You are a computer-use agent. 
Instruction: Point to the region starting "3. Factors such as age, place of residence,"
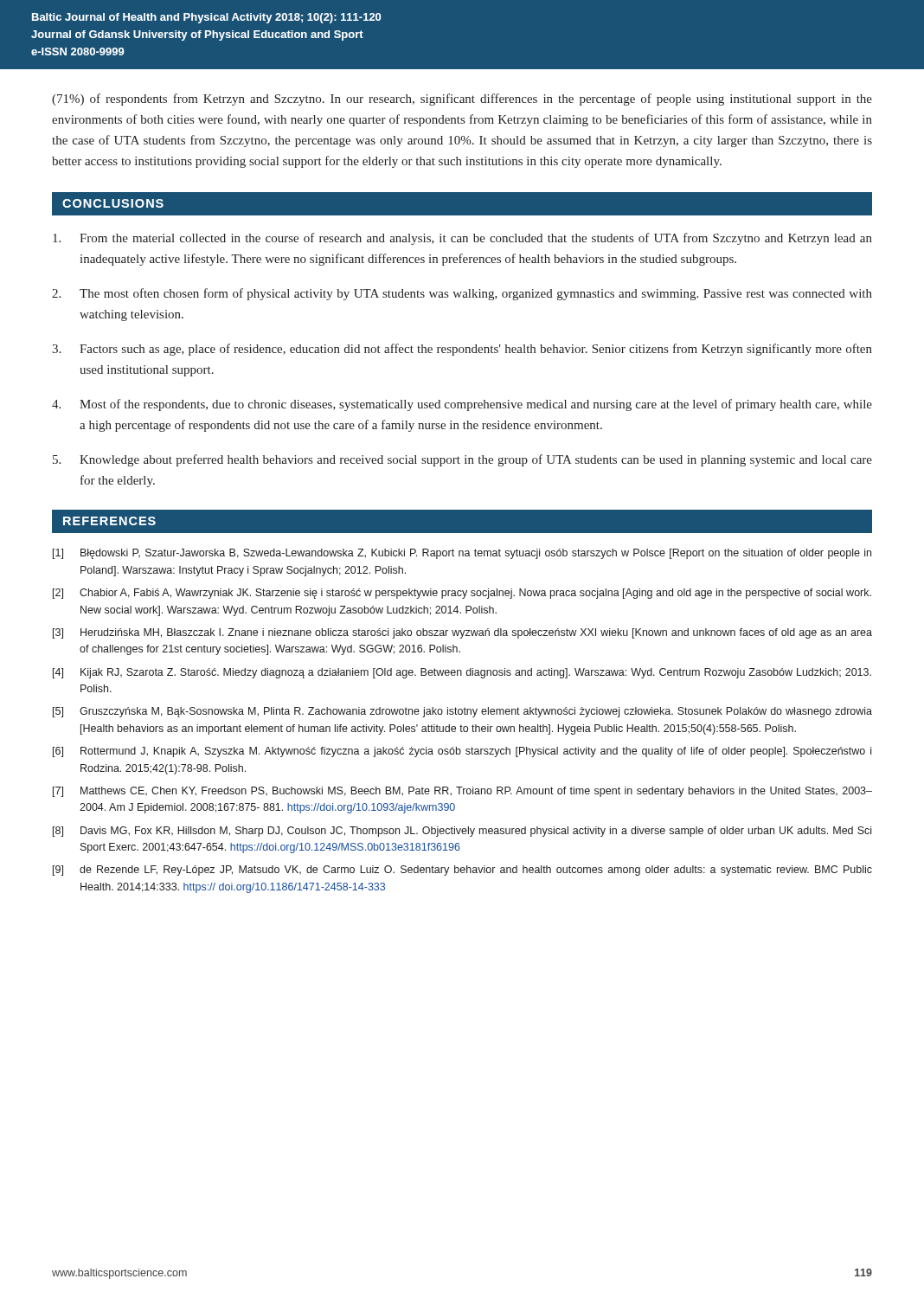tap(462, 359)
